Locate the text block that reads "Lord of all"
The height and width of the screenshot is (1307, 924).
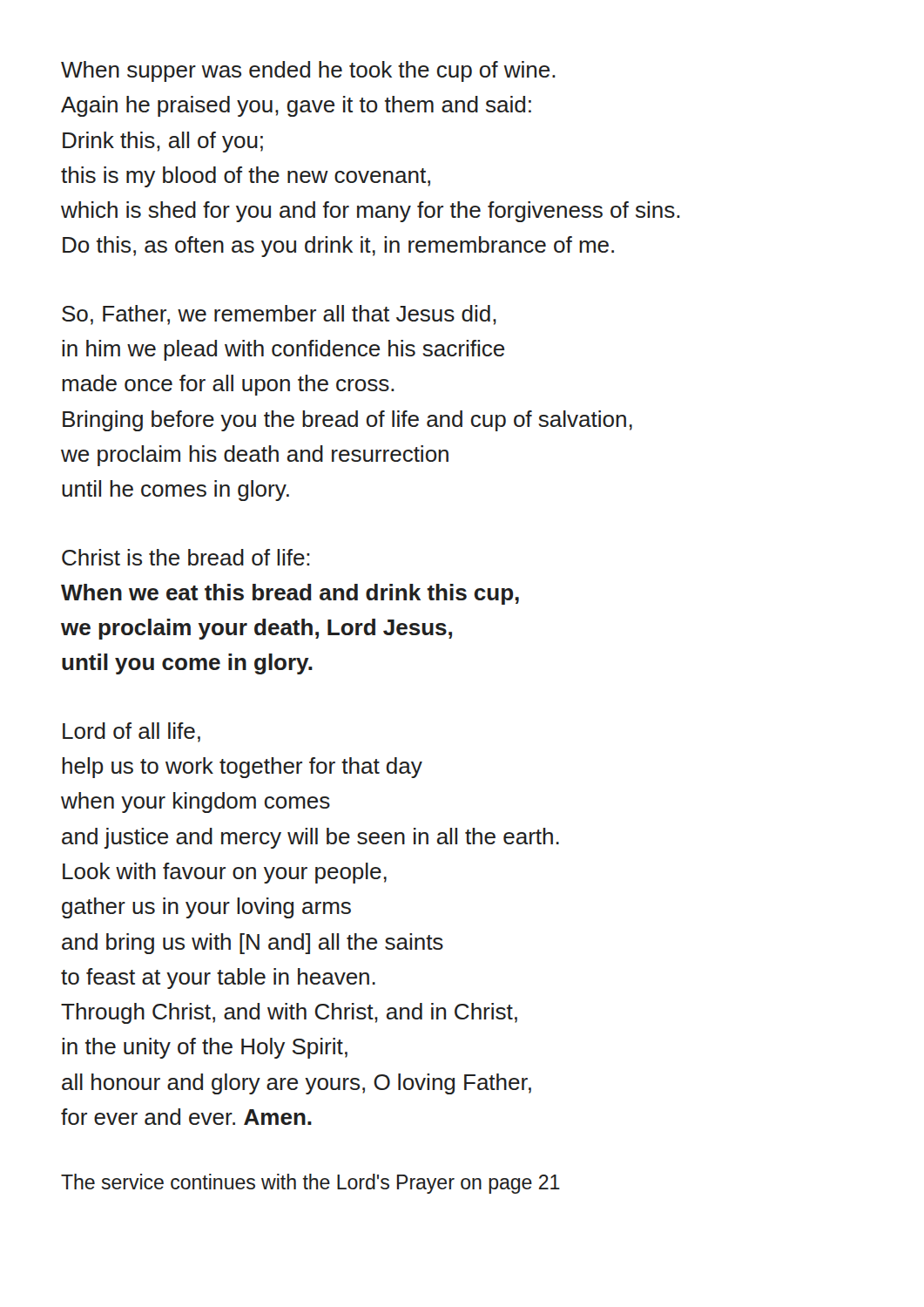tap(311, 924)
